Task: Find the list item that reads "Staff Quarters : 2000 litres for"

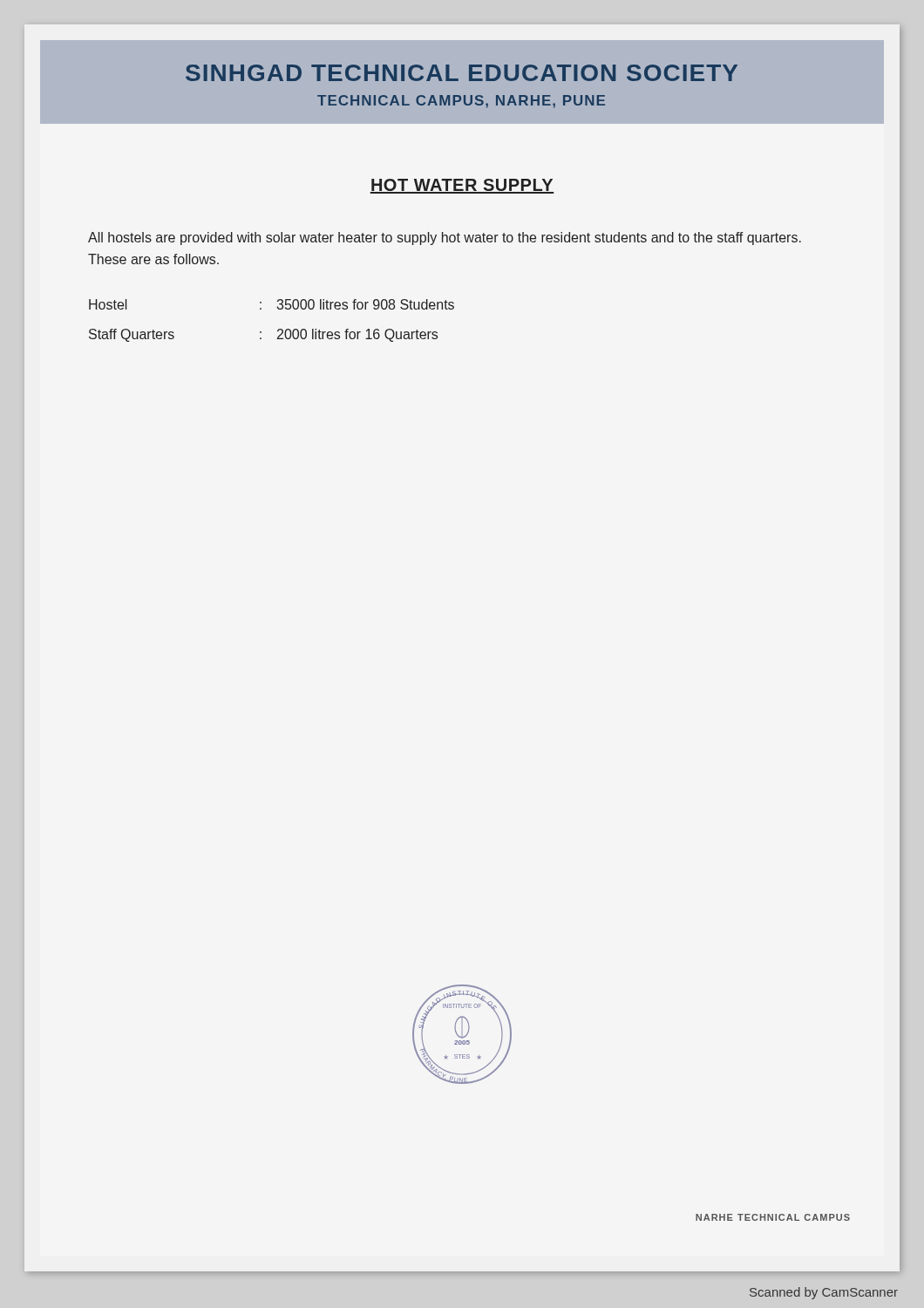Action: click(x=263, y=335)
